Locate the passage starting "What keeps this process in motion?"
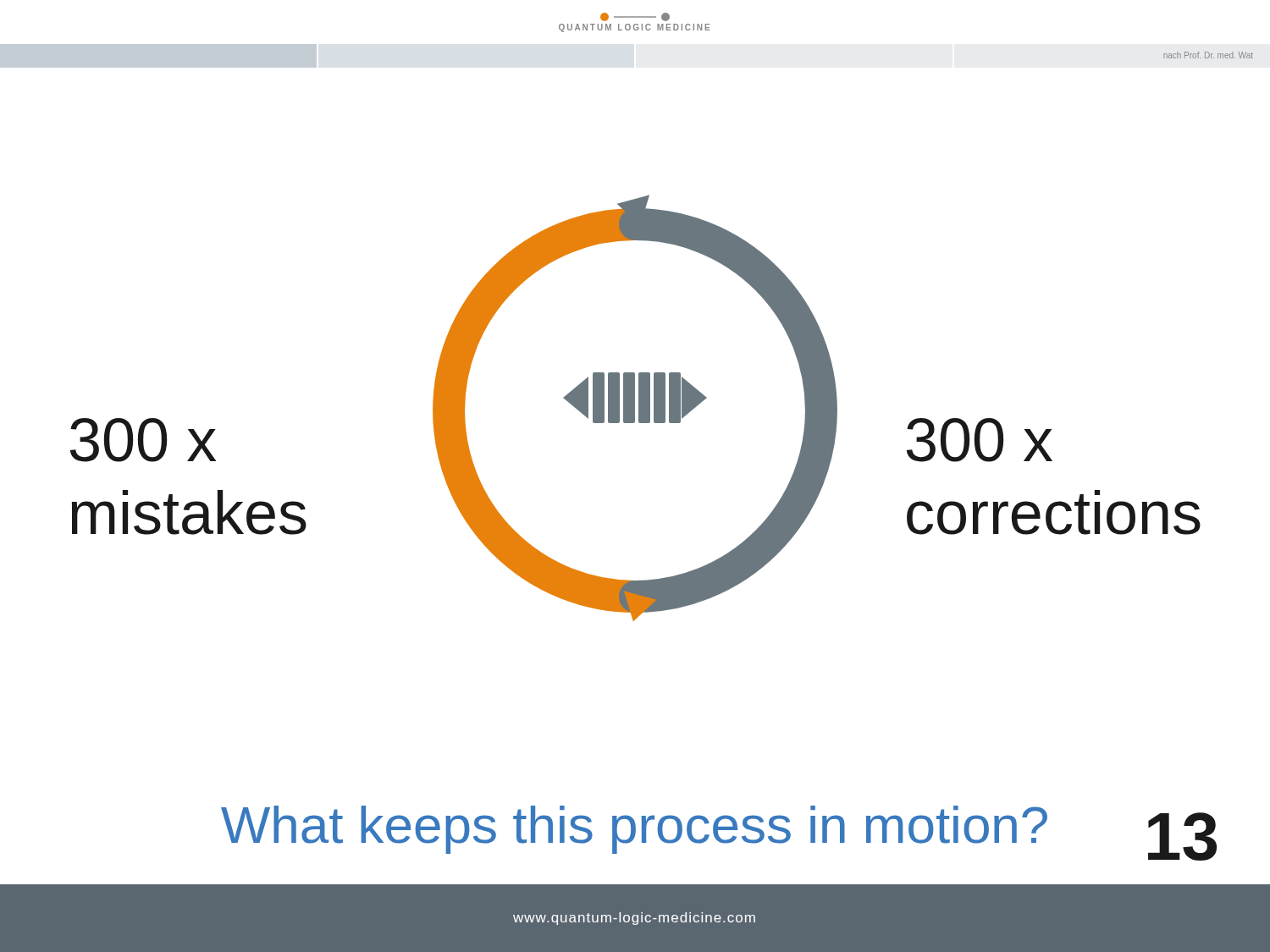The image size is (1270, 952). click(x=635, y=825)
